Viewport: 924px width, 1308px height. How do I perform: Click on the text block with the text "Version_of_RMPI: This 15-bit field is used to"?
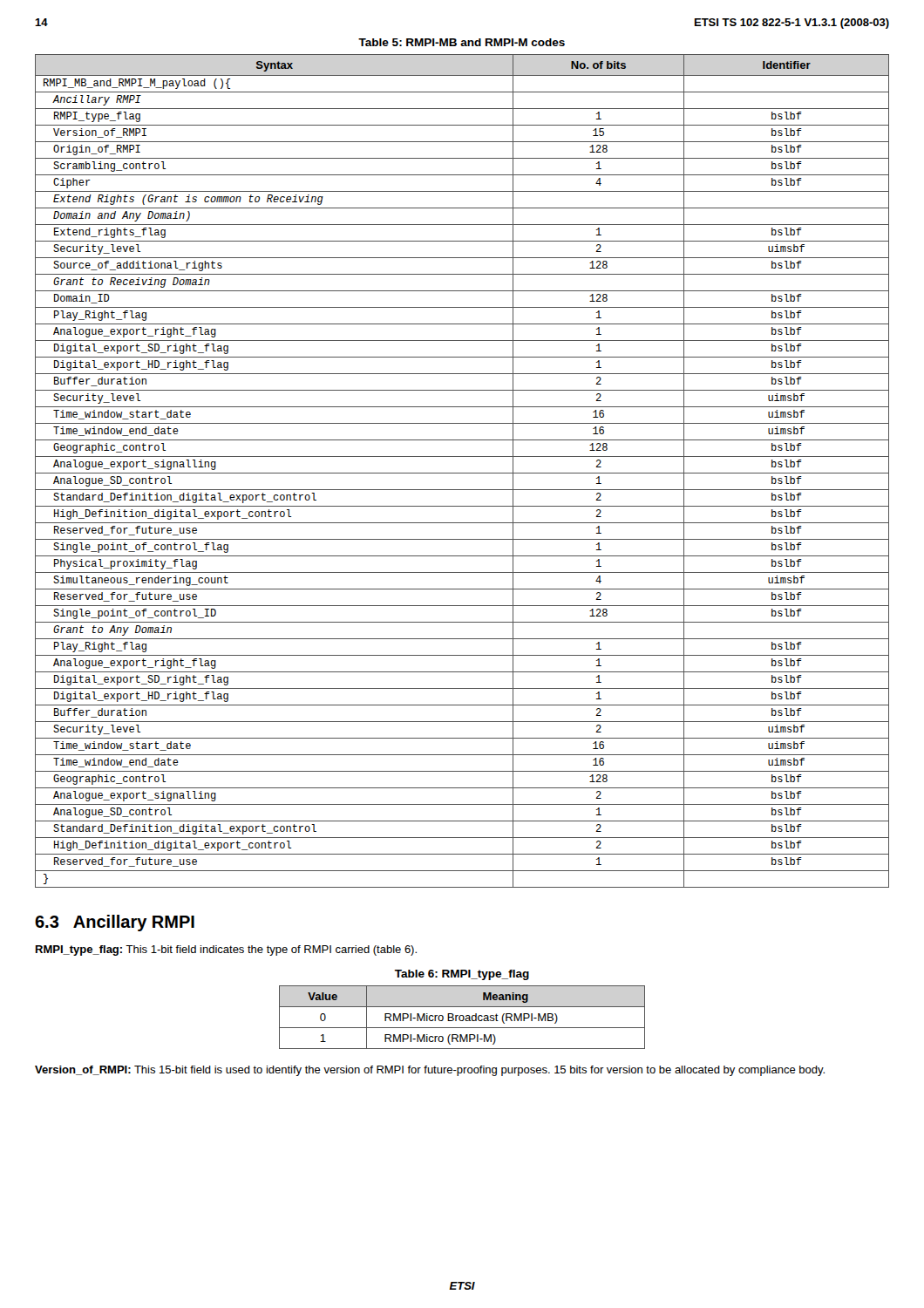pos(430,1069)
